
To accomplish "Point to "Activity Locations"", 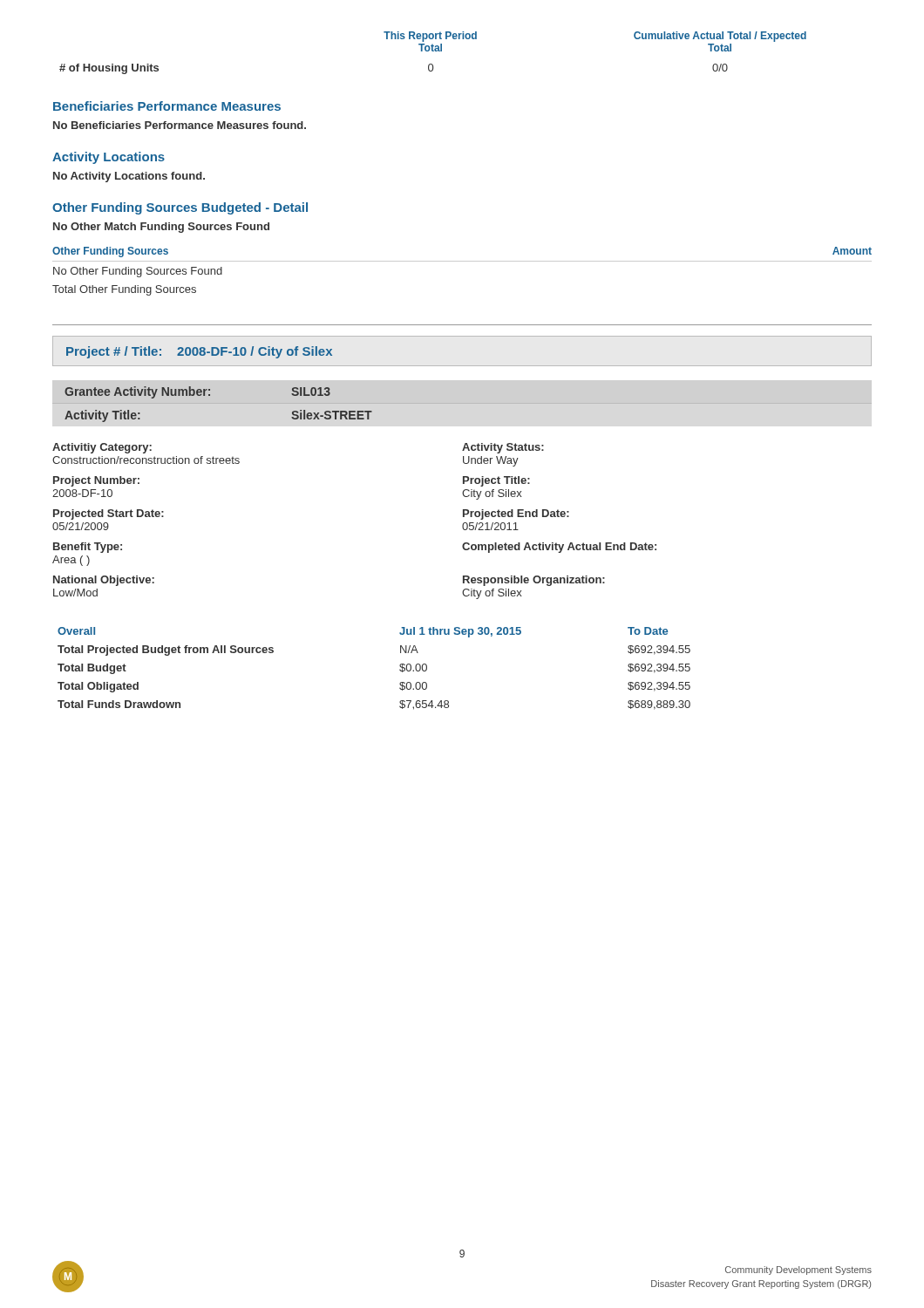I will 109,157.
